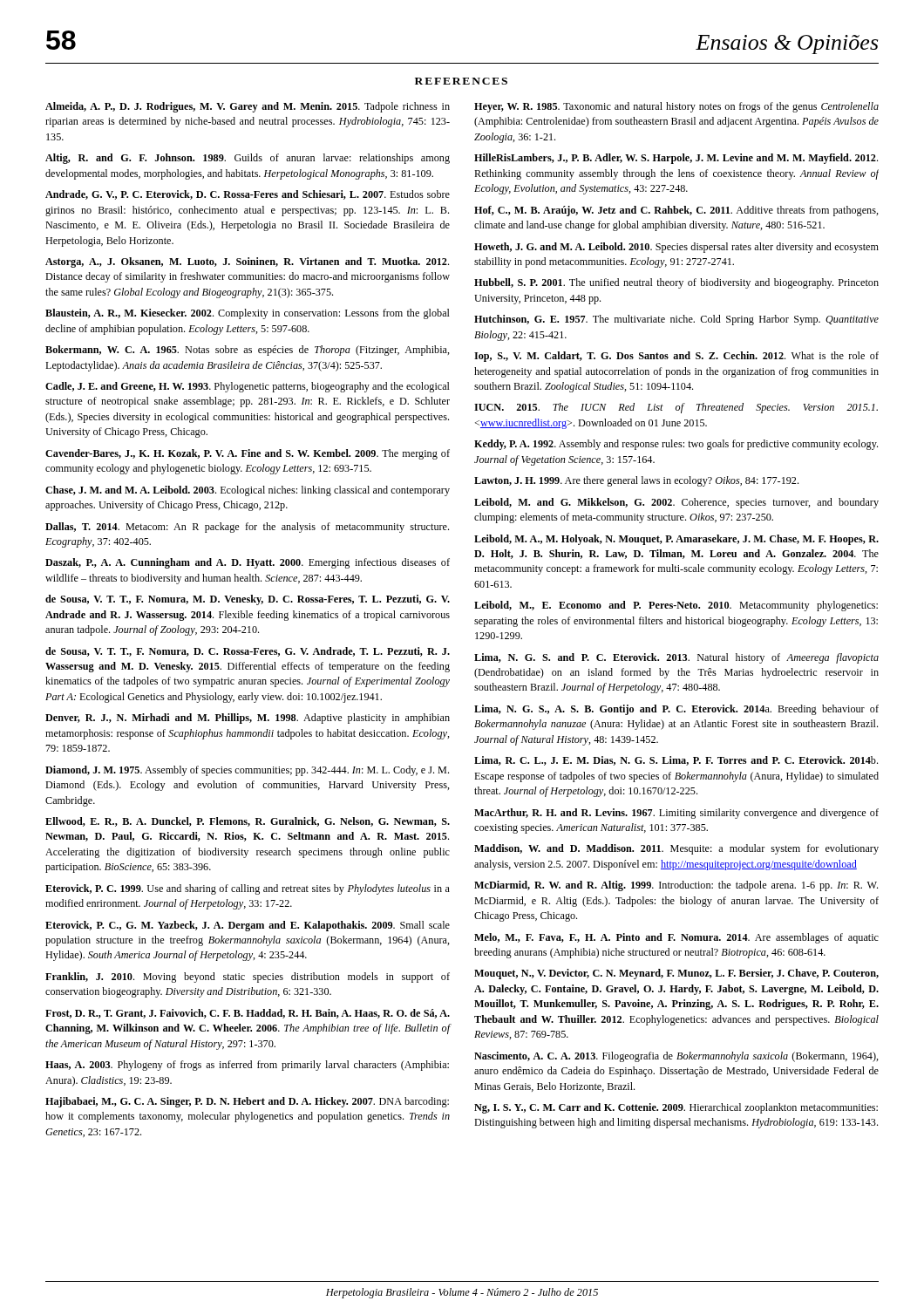
Task: Find the block starting "MacArthur, R. H. and"
Action: [x=676, y=820]
